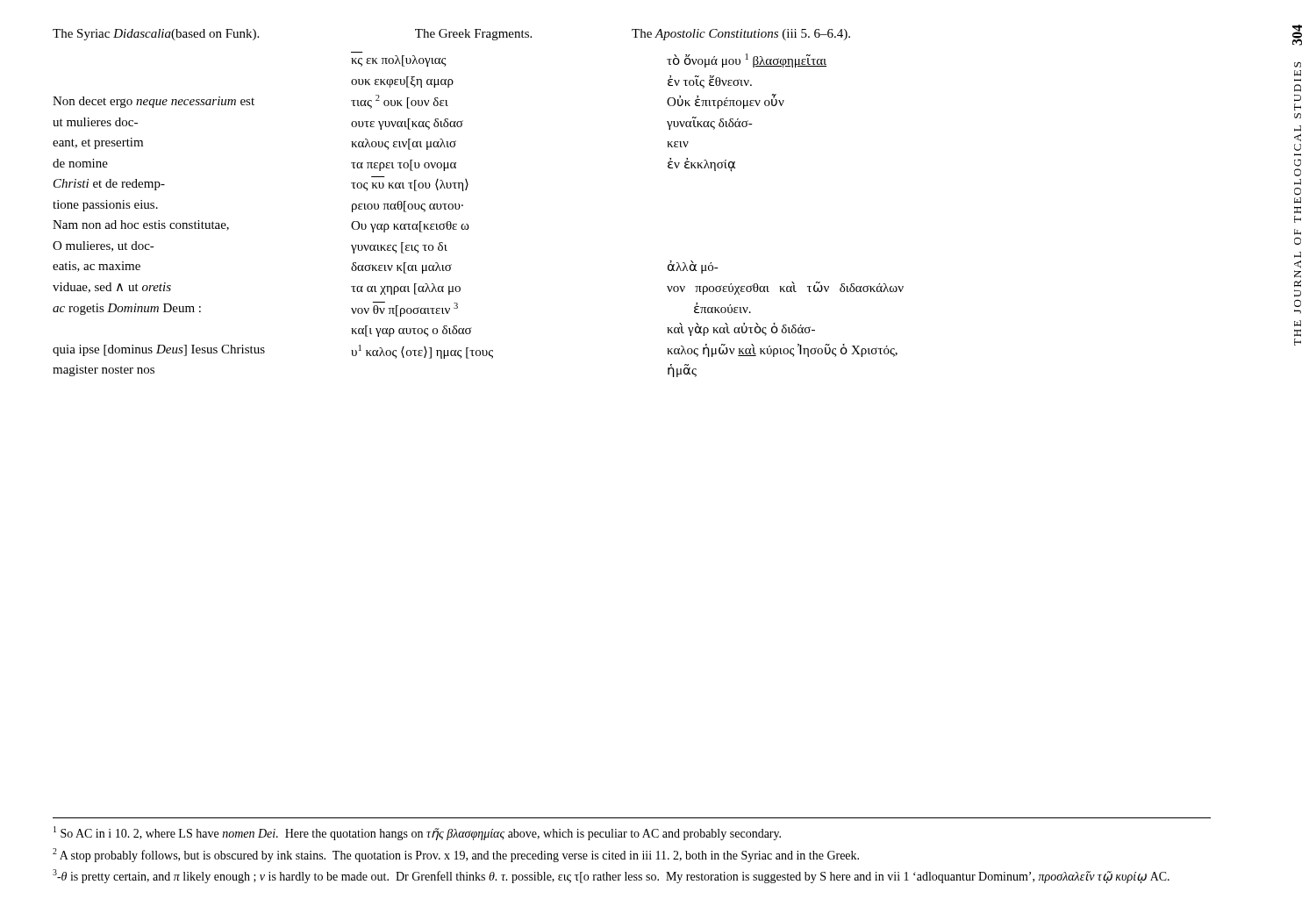Locate the footnote that reads "2 A stop probably"

[x=456, y=854]
